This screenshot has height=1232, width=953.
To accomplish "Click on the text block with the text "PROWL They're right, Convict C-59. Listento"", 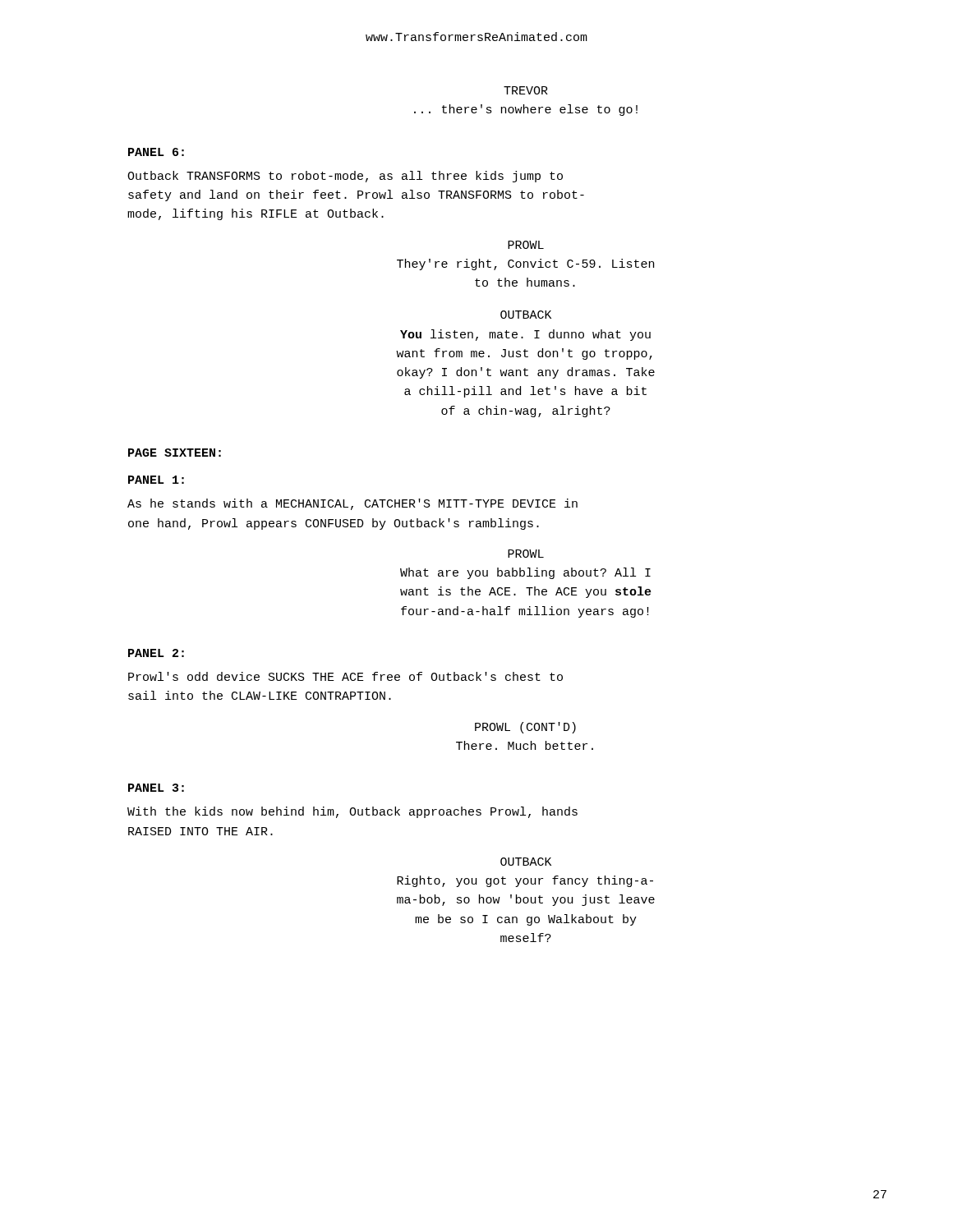I will click(526, 265).
